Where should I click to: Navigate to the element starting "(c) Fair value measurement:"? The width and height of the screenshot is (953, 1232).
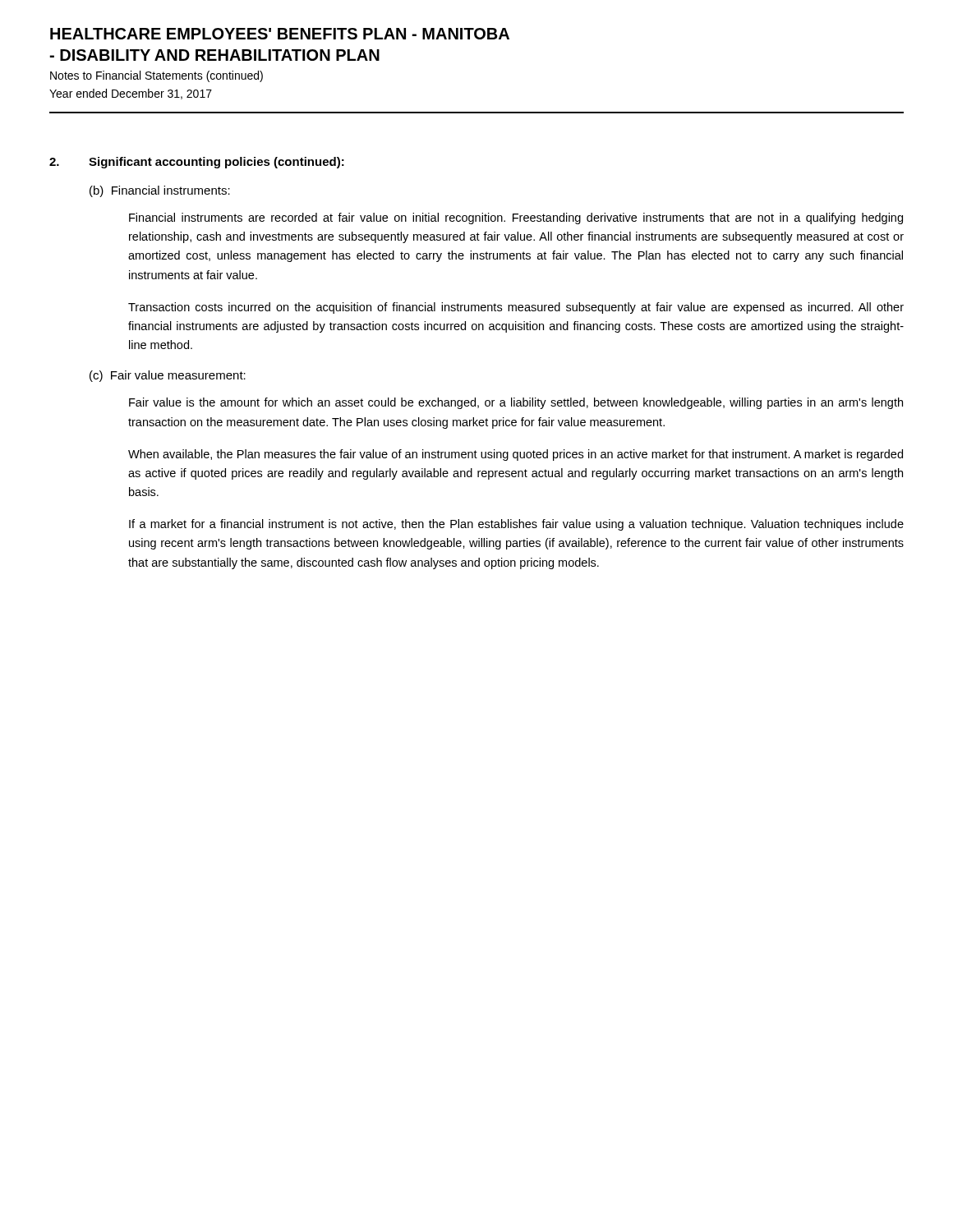[x=496, y=470]
